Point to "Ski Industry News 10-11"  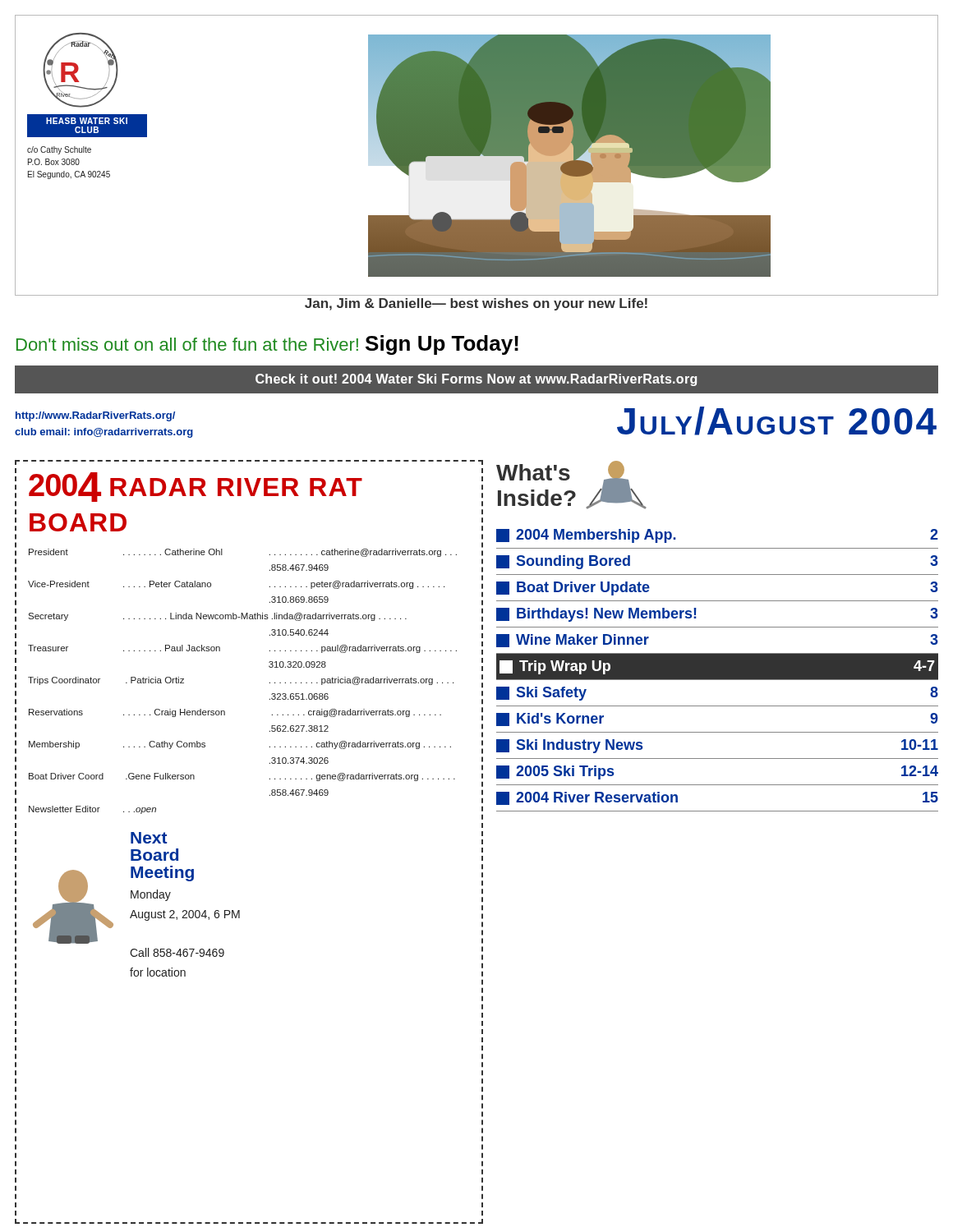[x=567, y=746]
